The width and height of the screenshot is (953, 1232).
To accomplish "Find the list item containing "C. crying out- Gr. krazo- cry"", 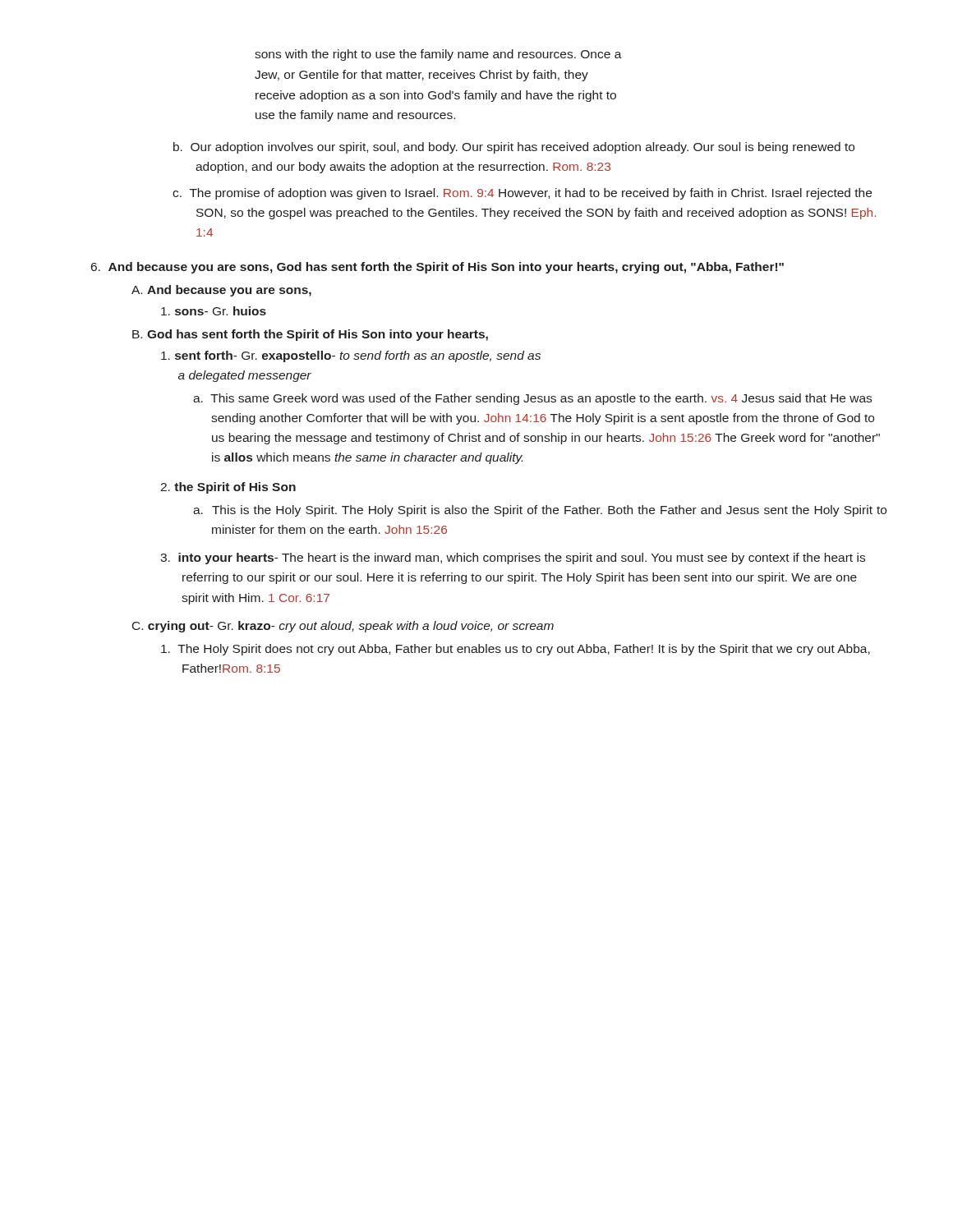I will [343, 625].
